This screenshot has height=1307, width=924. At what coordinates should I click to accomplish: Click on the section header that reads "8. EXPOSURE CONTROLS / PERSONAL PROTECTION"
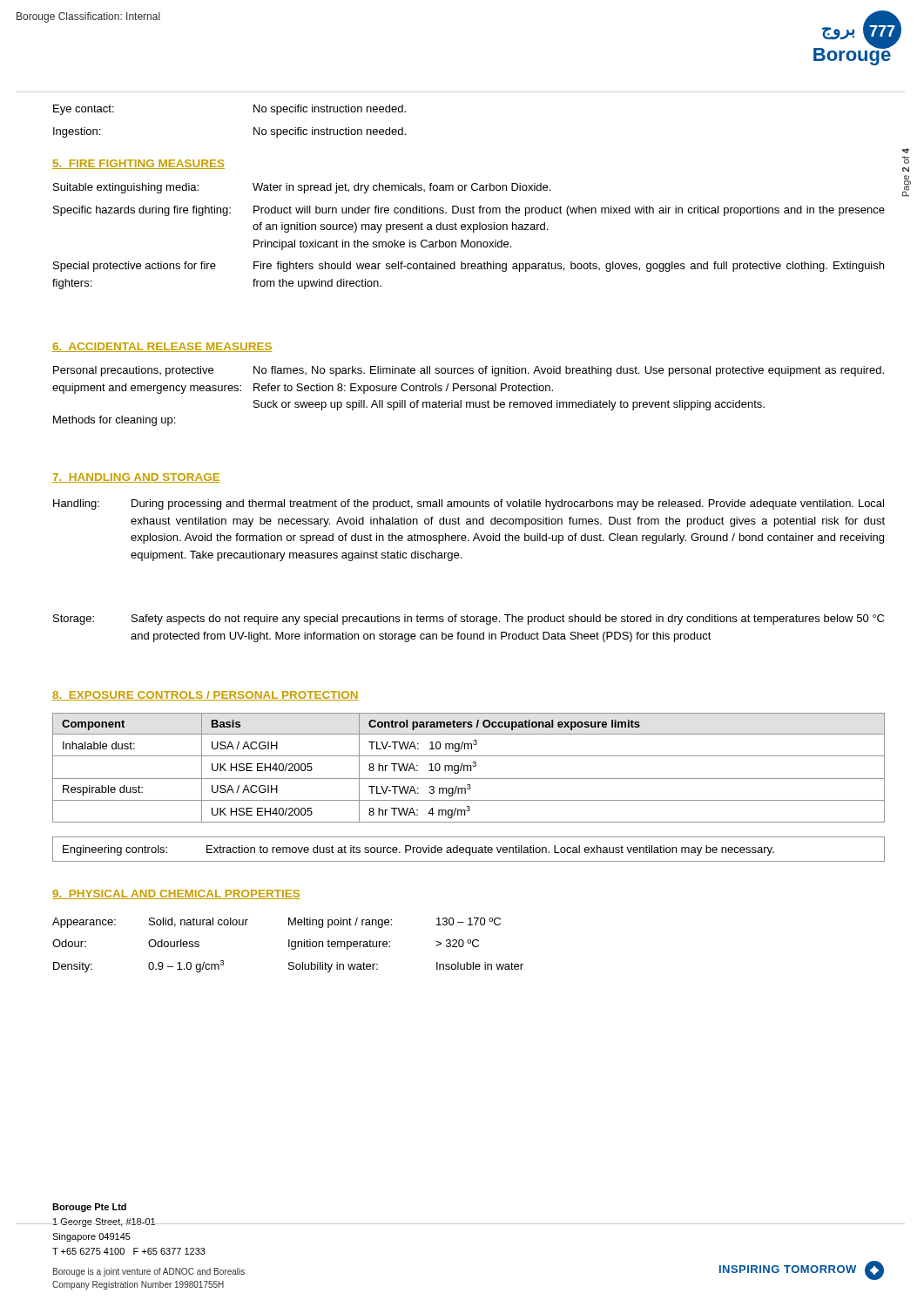pyautogui.click(x=205, y=695)
